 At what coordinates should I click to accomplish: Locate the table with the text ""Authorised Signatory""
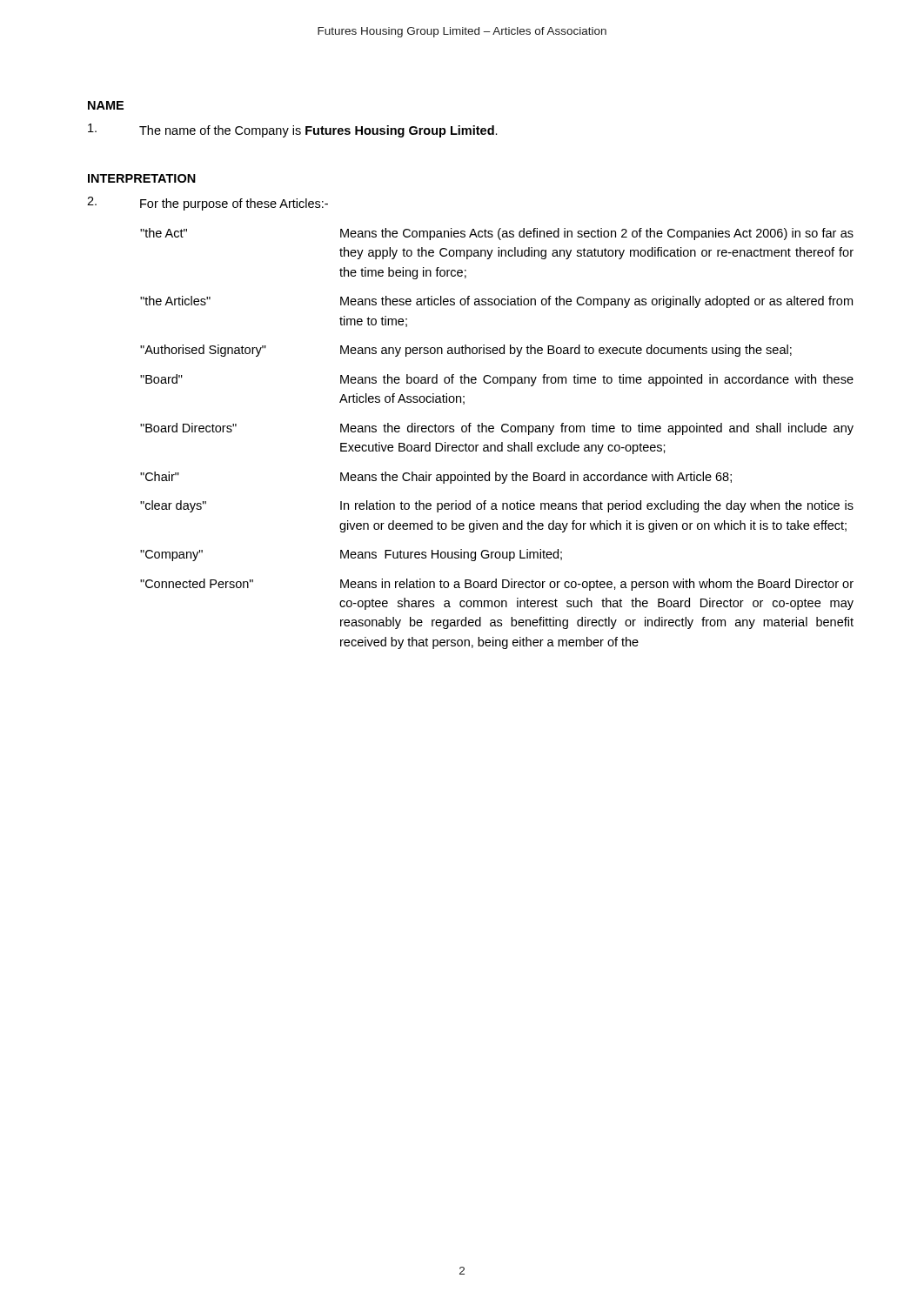pyautogui.click(x=497, y=442)
